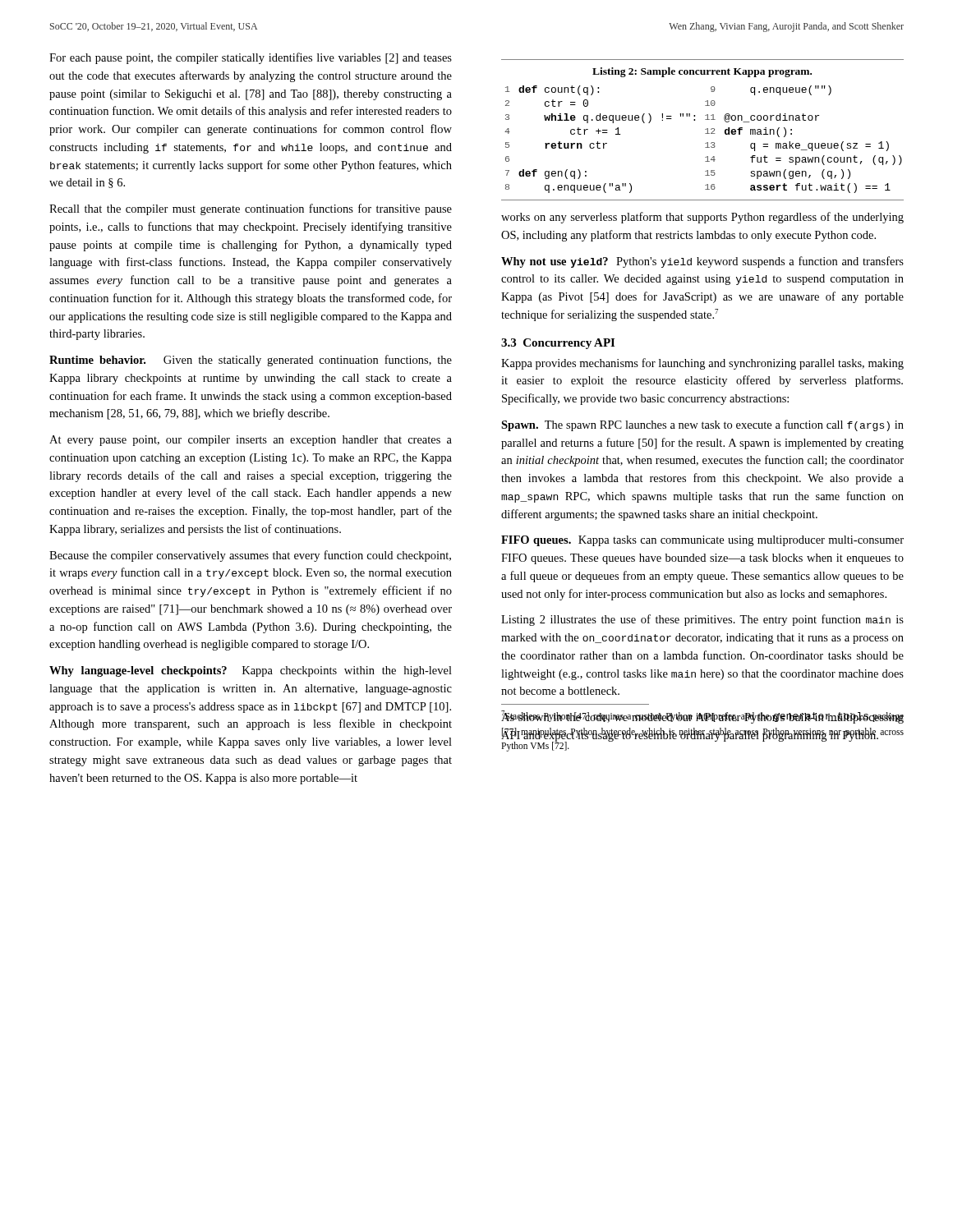Locate the text "3.3 Concurrency API"
The width and height of the screenshot is (953, 1232).
558,342
